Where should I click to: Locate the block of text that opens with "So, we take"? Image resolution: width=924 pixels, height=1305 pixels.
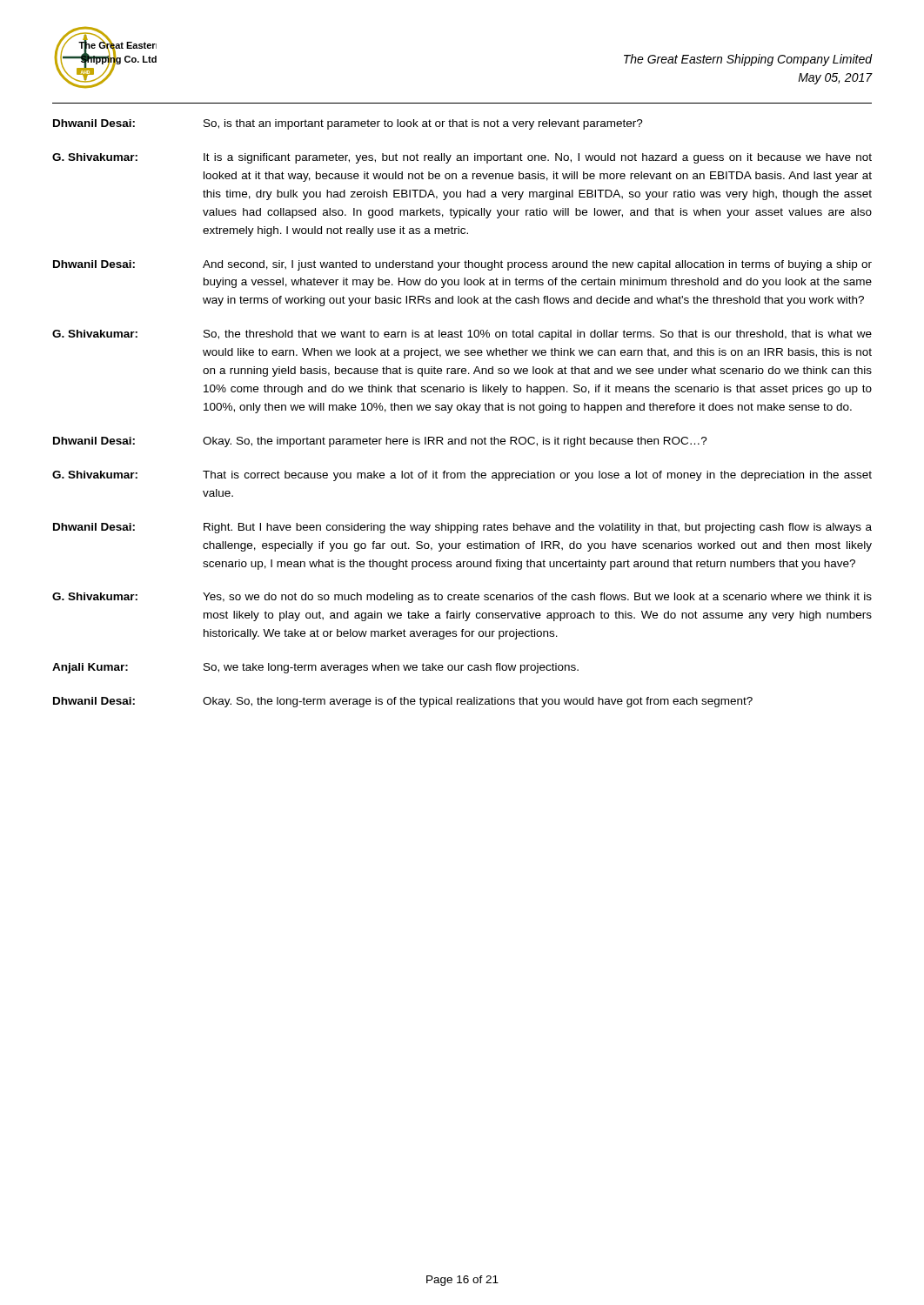tap(391, 667)
